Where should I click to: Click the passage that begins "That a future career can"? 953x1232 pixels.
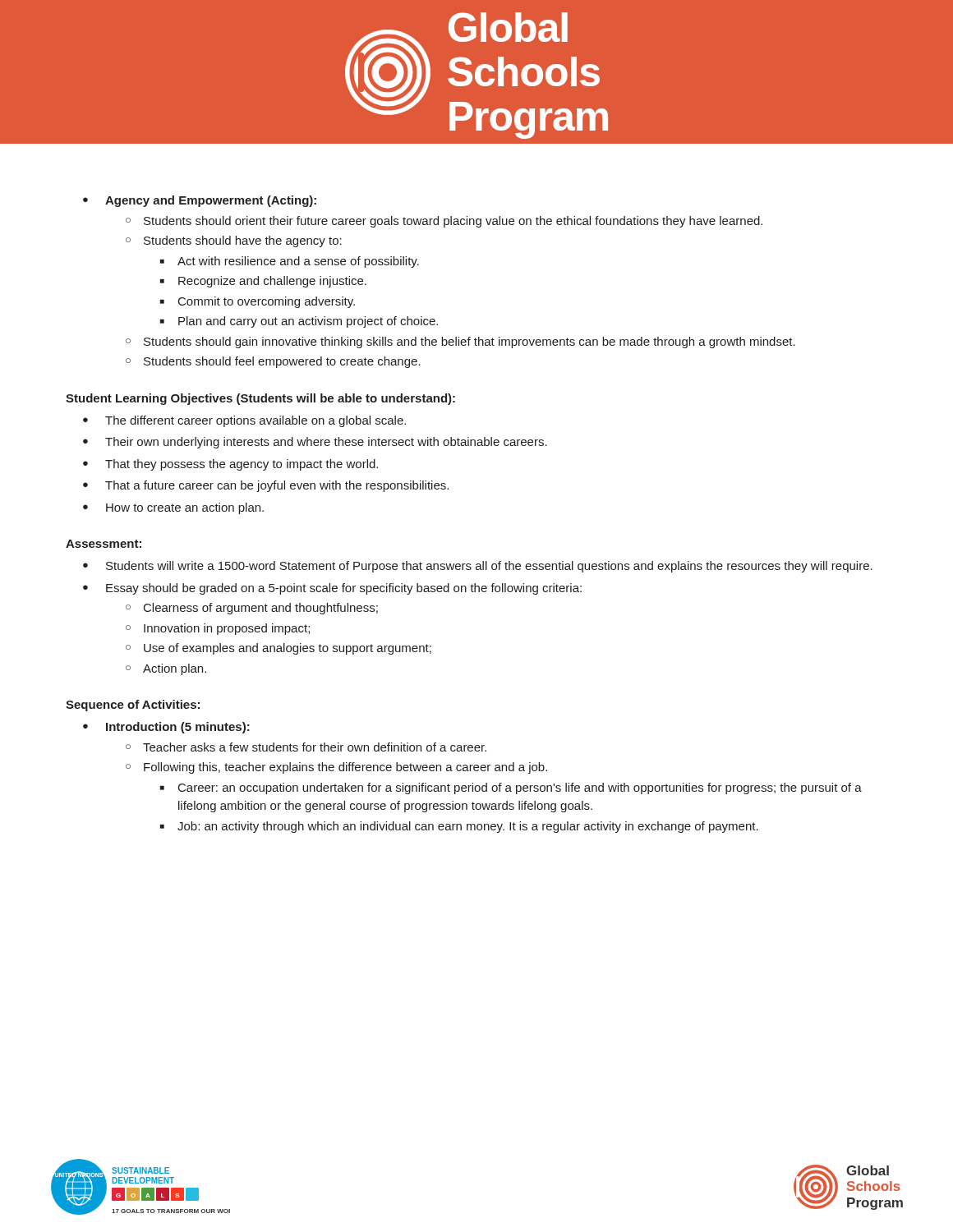coord(266,486)
